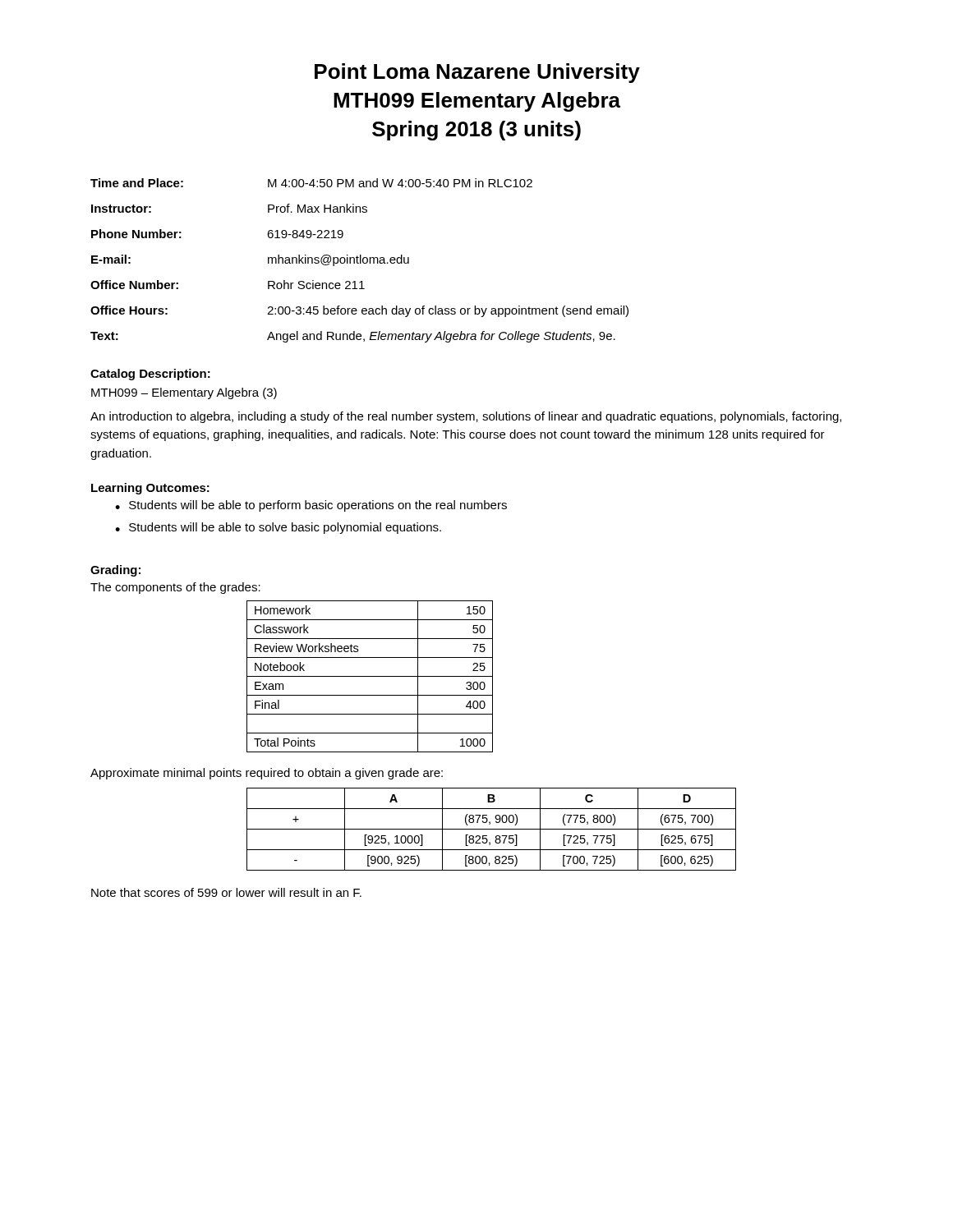
Task: Select the table that reads "[625, 675]"
Action: [x=555, y=829]
